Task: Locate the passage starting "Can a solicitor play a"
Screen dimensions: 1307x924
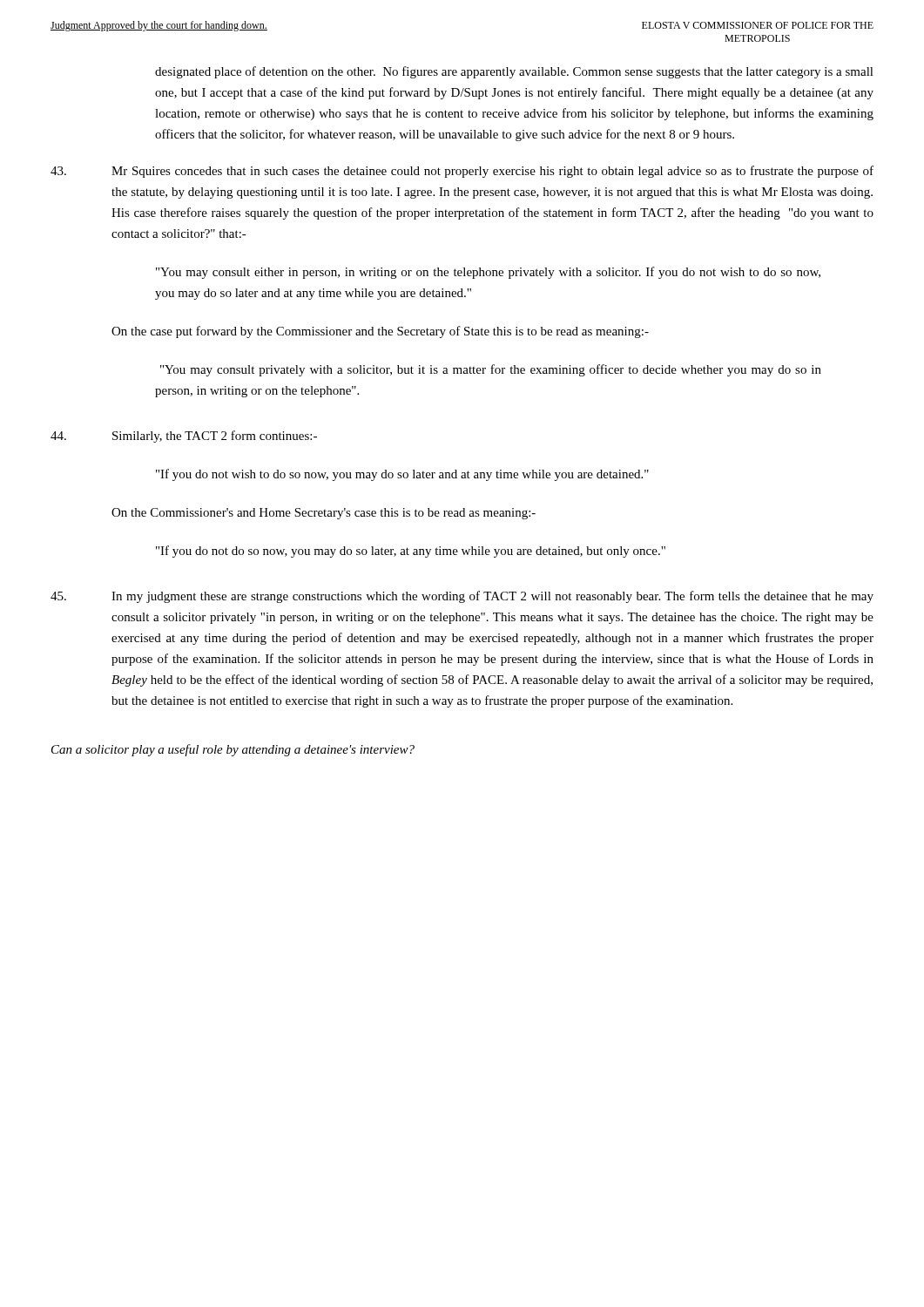Action: tap(233, 749)
